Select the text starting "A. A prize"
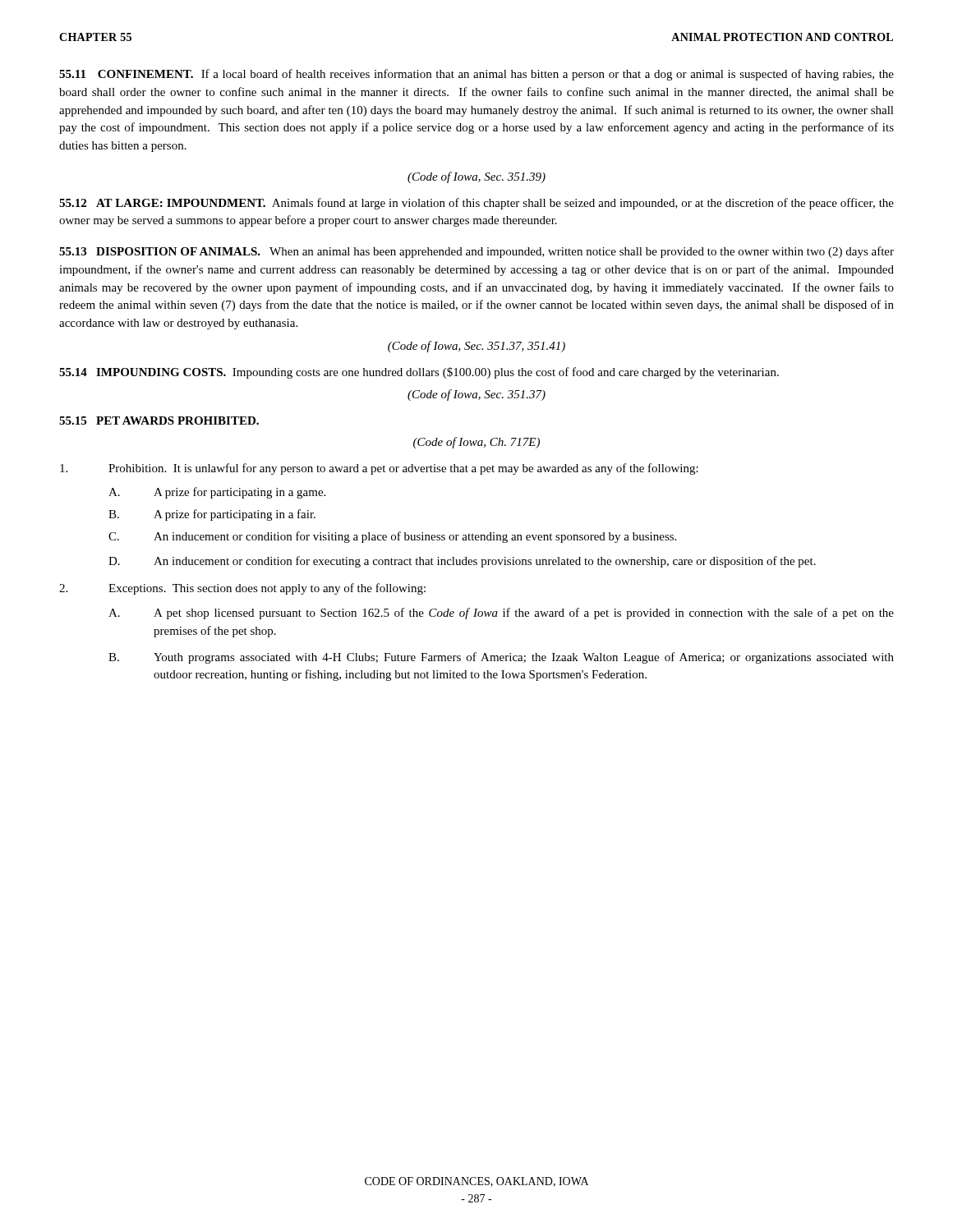This screenshot has width=953, height=1232. [x=217, y=493]
